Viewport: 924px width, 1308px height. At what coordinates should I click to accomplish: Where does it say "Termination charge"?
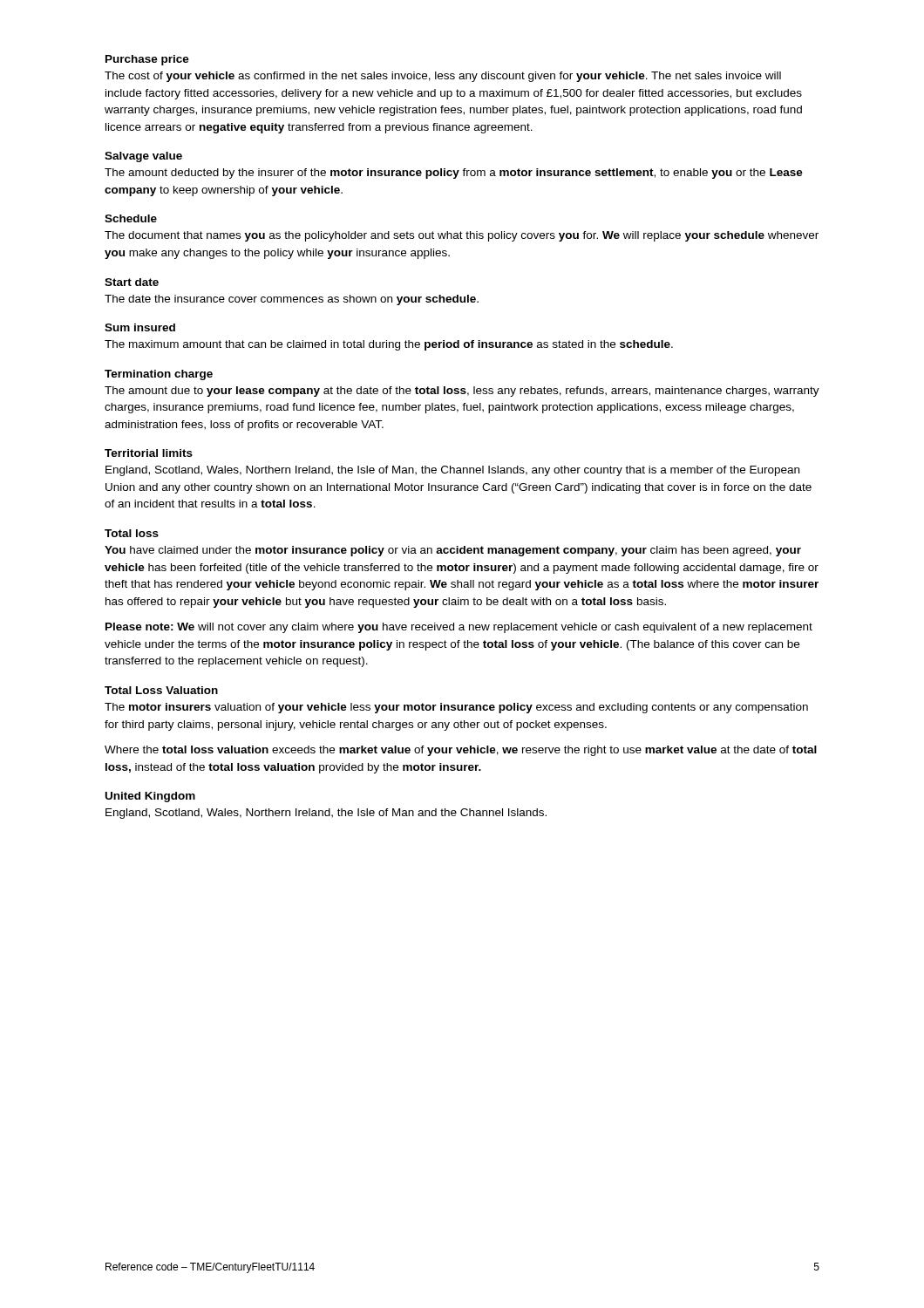pyautogui.click(x=159, y=373)
